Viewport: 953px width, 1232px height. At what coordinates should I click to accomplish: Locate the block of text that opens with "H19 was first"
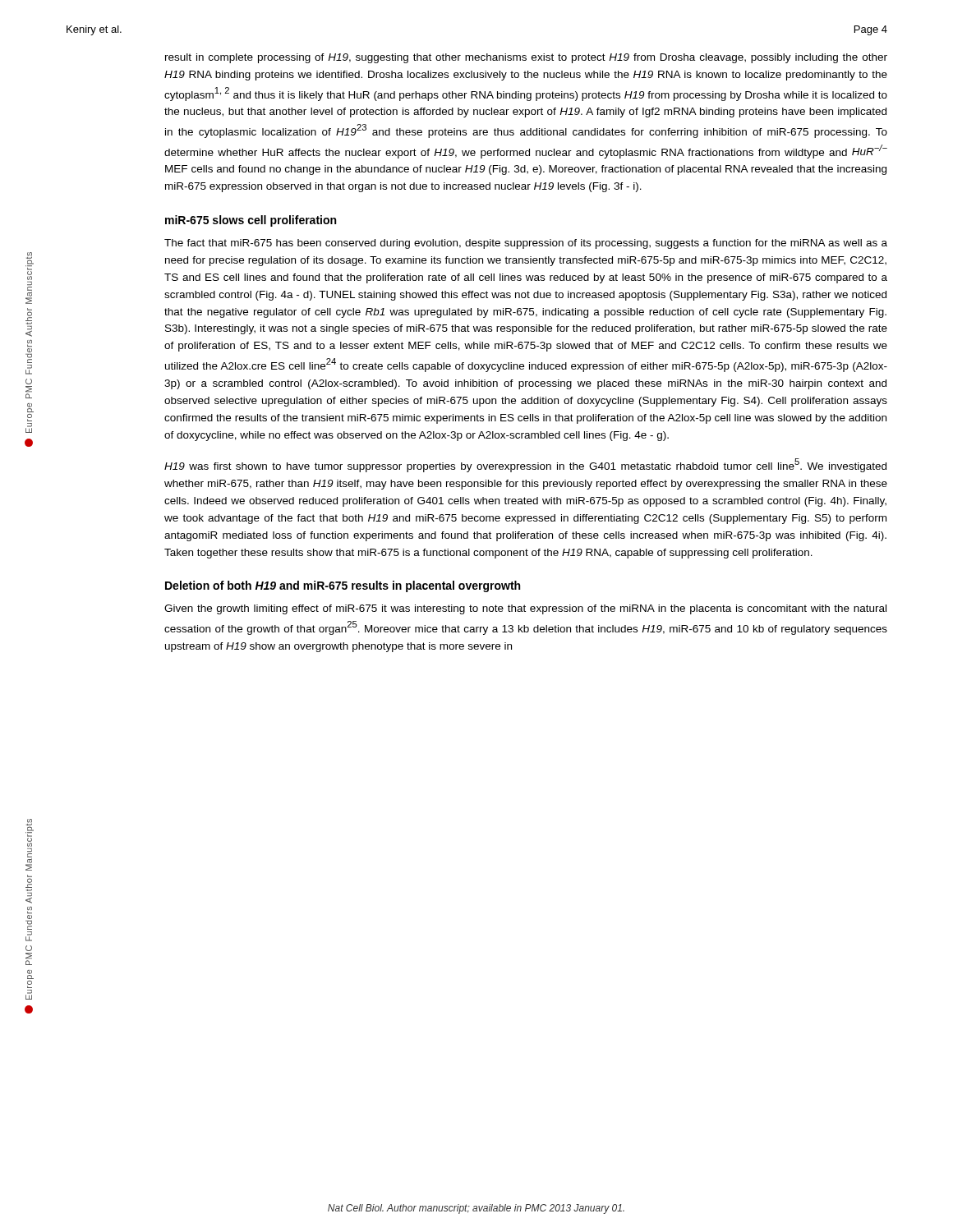coord(526,508)
